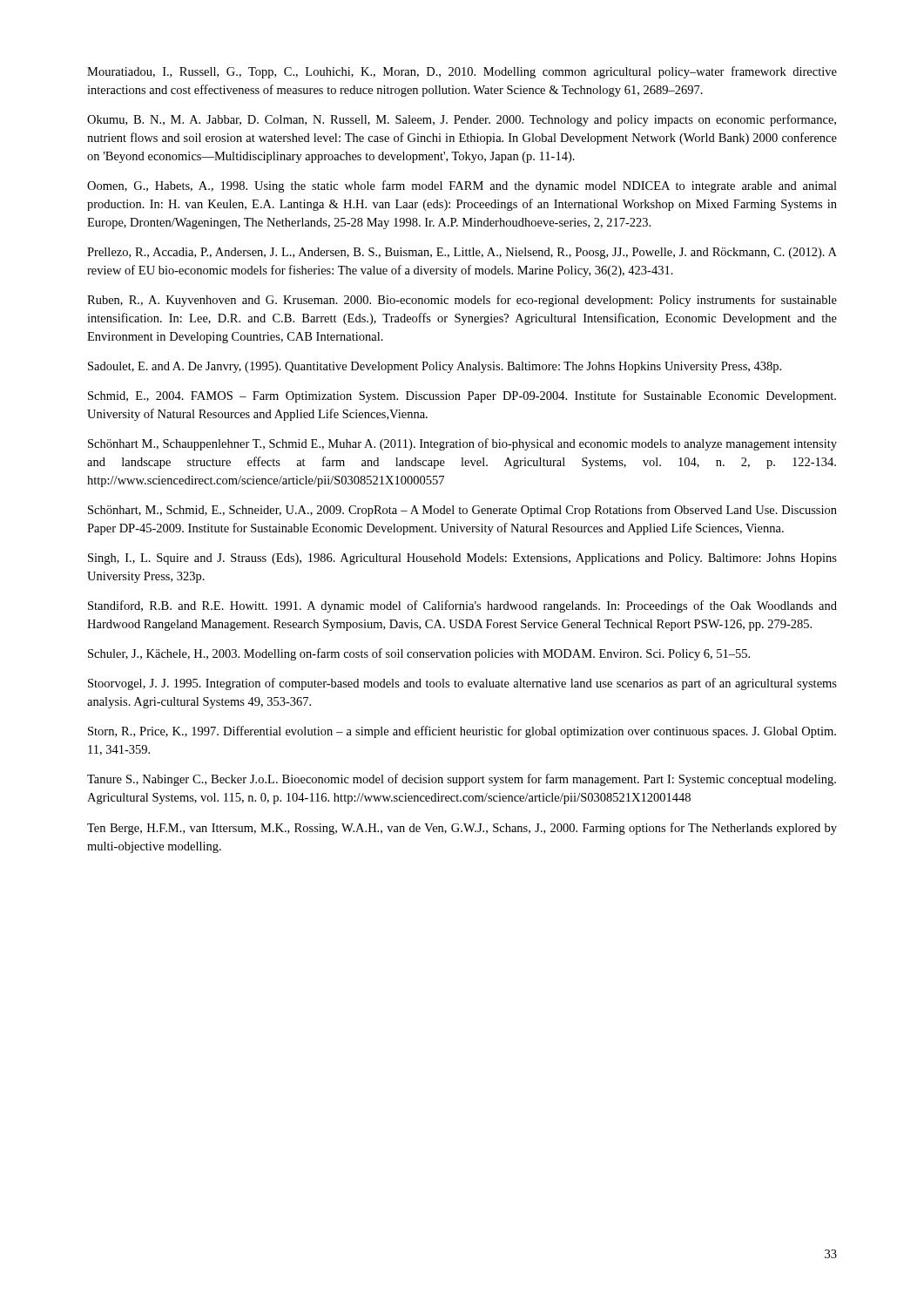
Task: Locate the block of text that opens with "Sadoulet, E. and"
Action: (435, 366)
